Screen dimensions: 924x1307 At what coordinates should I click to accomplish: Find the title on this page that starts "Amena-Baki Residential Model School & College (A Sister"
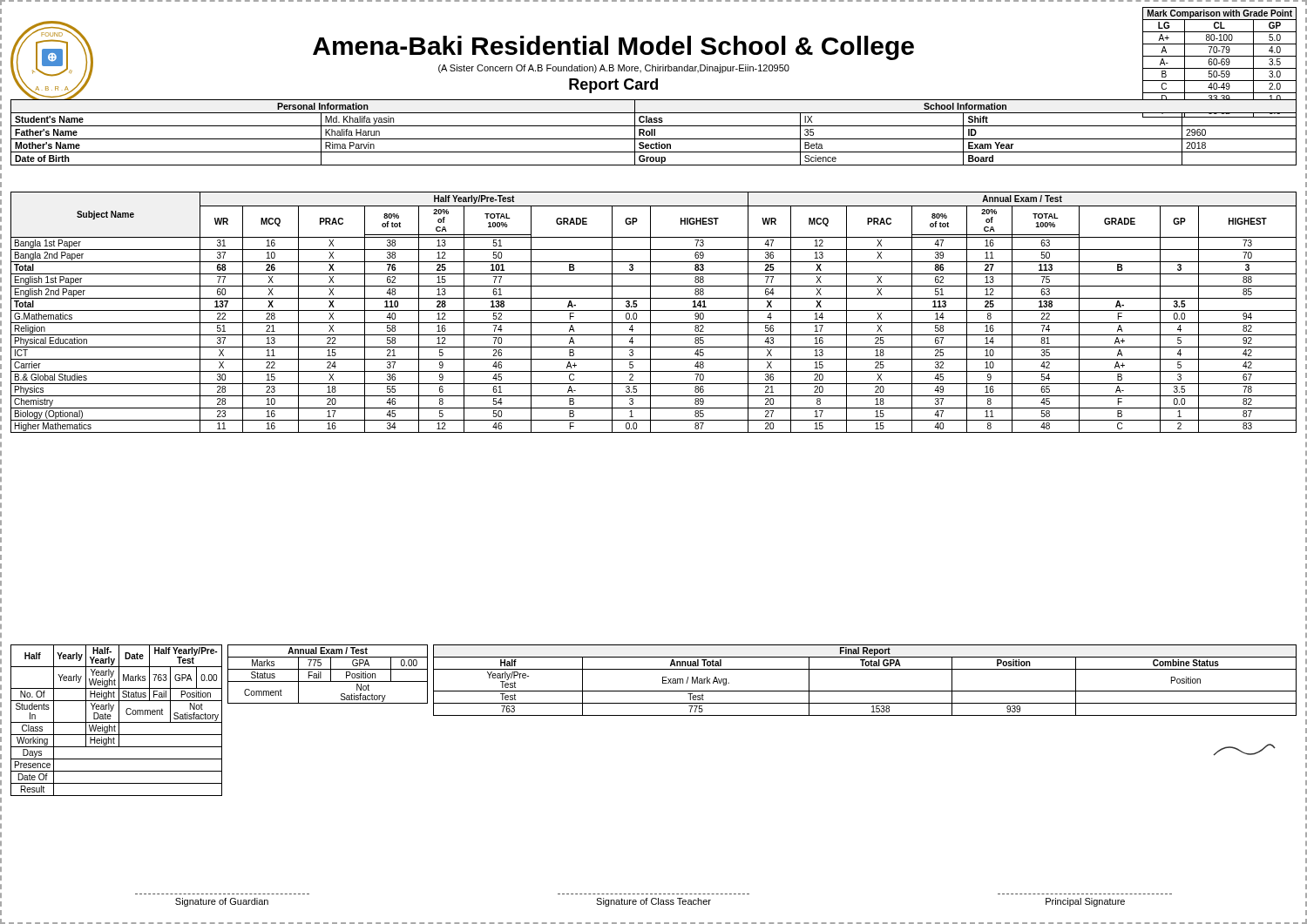[614, 62]
